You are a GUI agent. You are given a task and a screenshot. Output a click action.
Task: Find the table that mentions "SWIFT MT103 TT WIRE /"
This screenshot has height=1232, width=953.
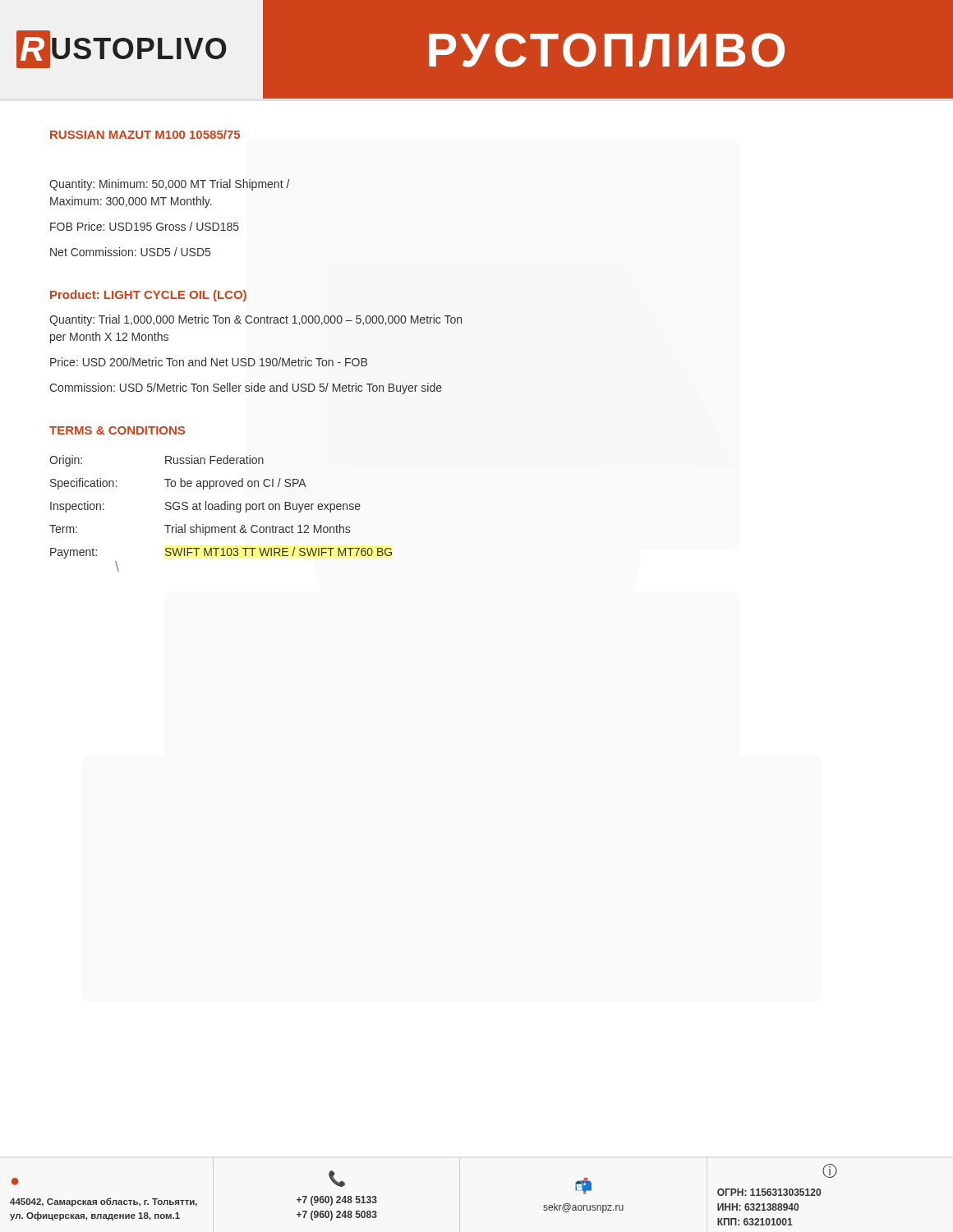329,506
